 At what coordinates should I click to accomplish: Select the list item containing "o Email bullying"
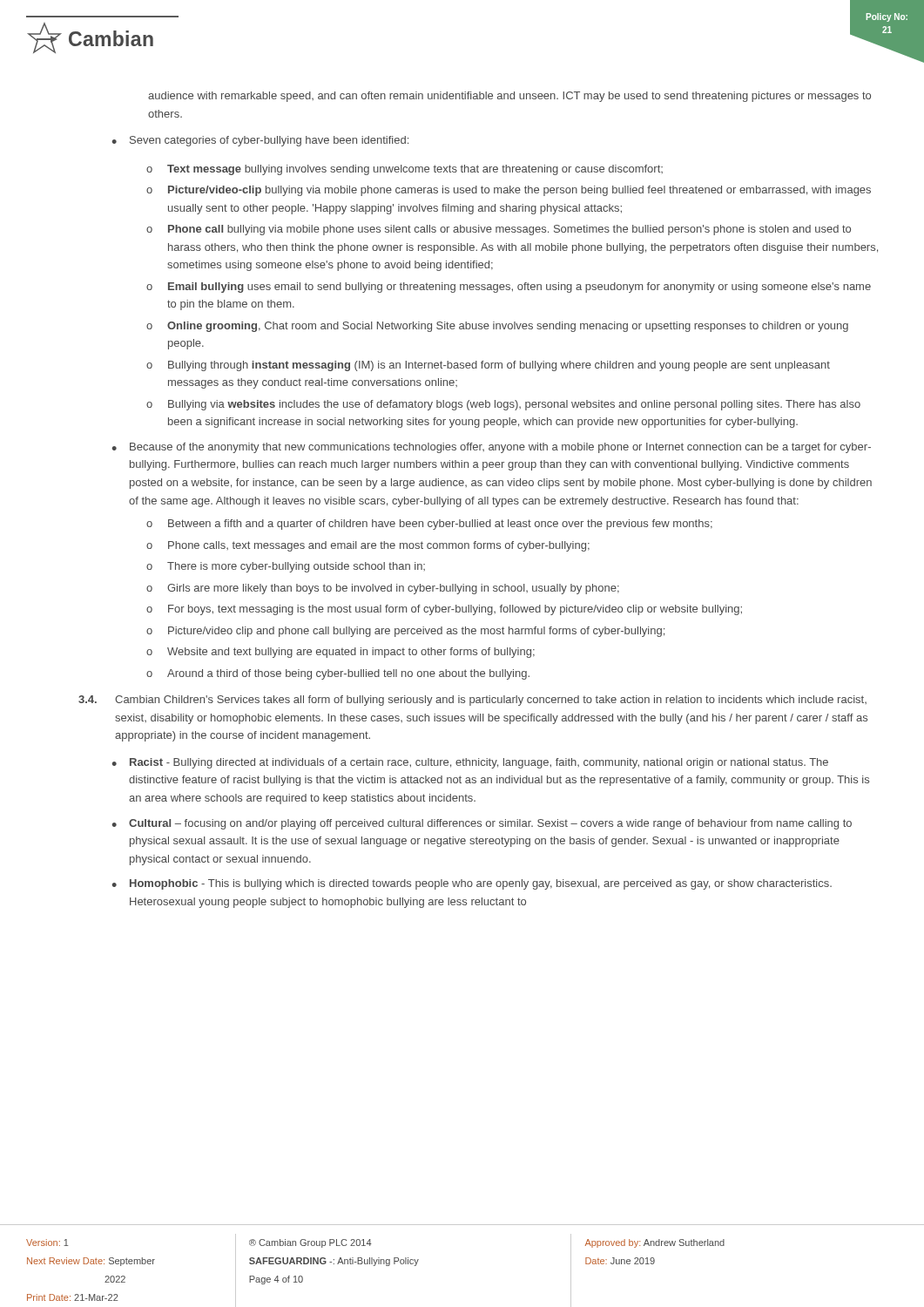click(x=513, y=296)
